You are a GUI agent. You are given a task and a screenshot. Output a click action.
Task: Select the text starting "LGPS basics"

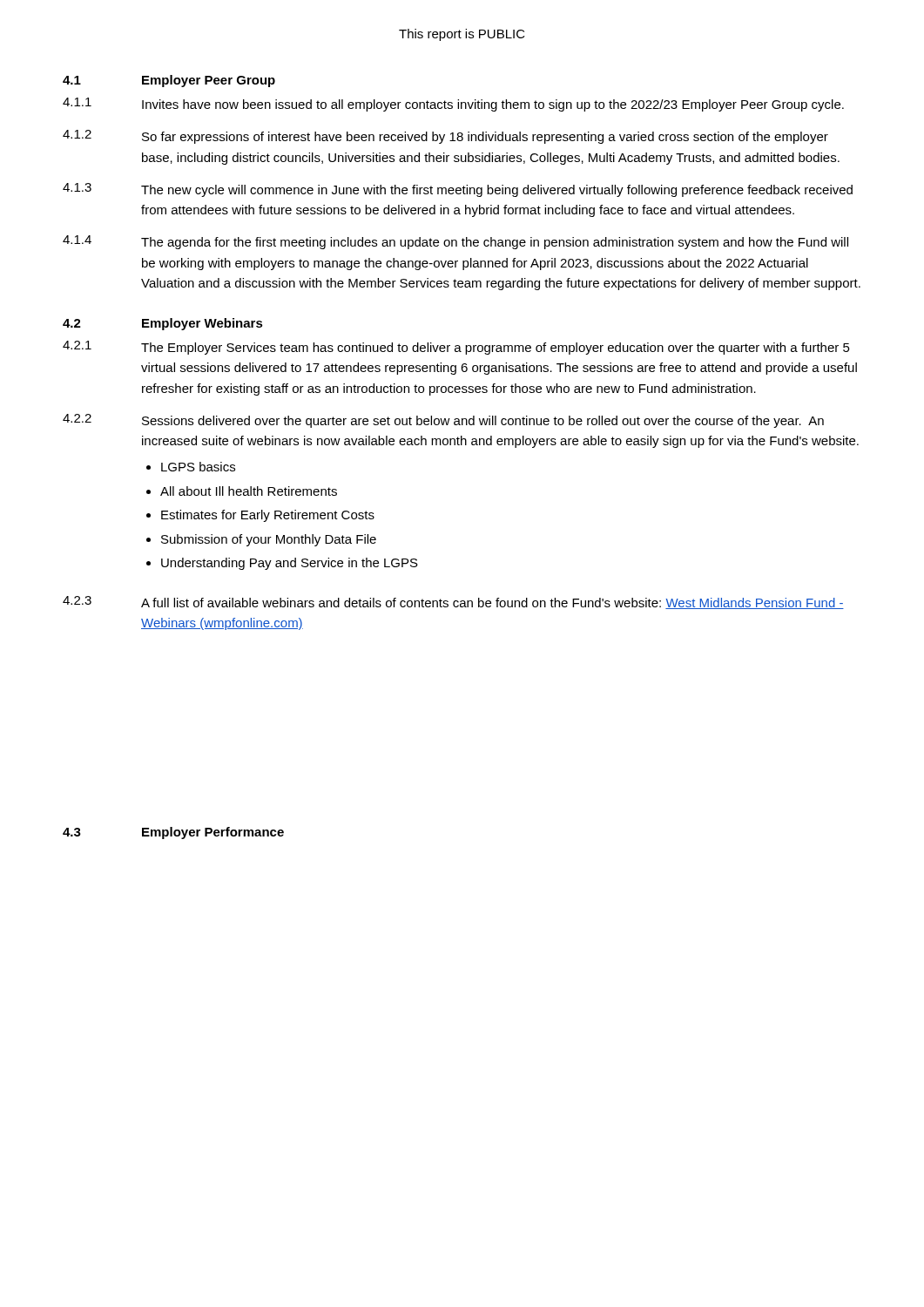click(x=198, y=467)
